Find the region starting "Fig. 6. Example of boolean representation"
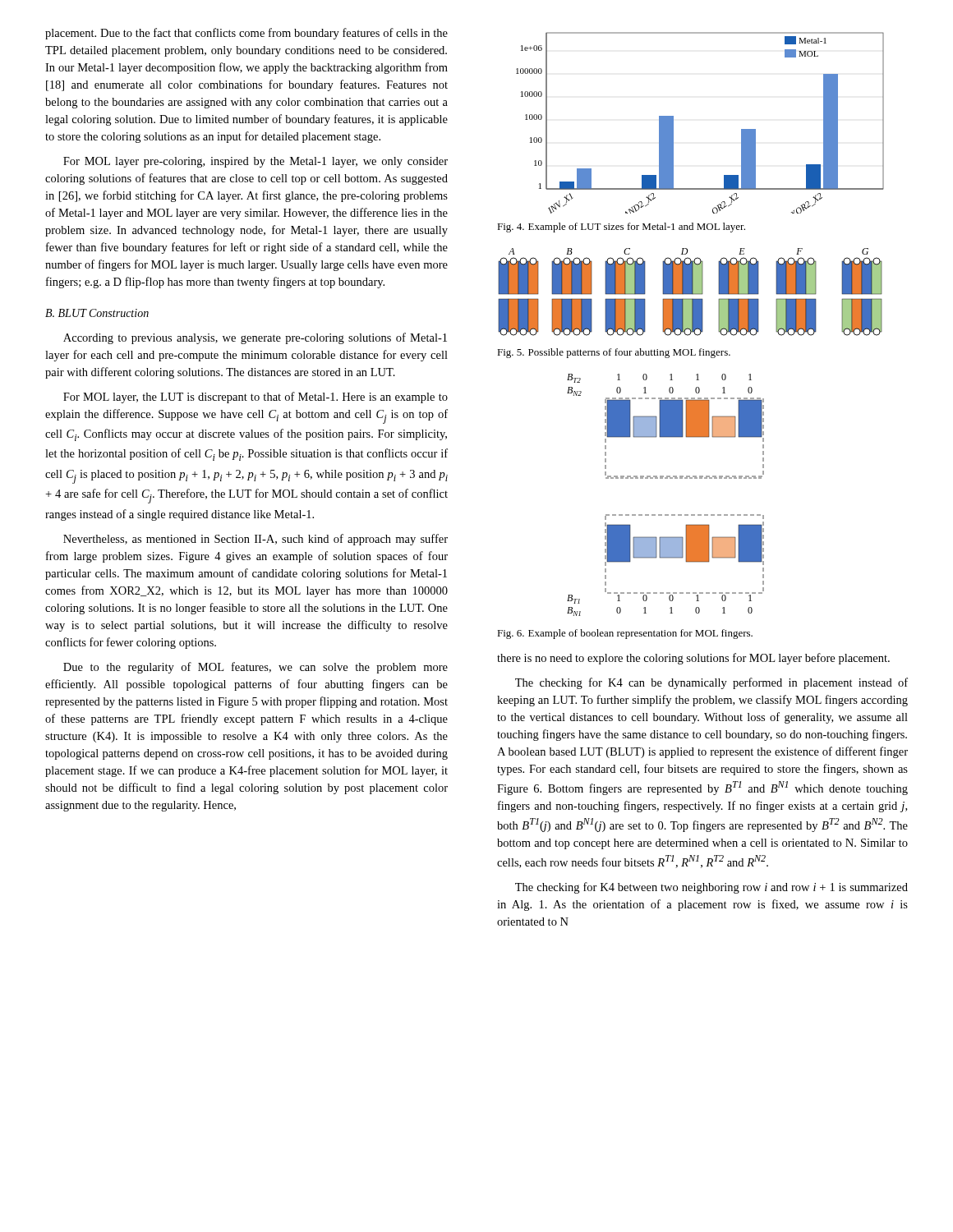The height and width of the screenshot is (1232, 953). (625, 633)
